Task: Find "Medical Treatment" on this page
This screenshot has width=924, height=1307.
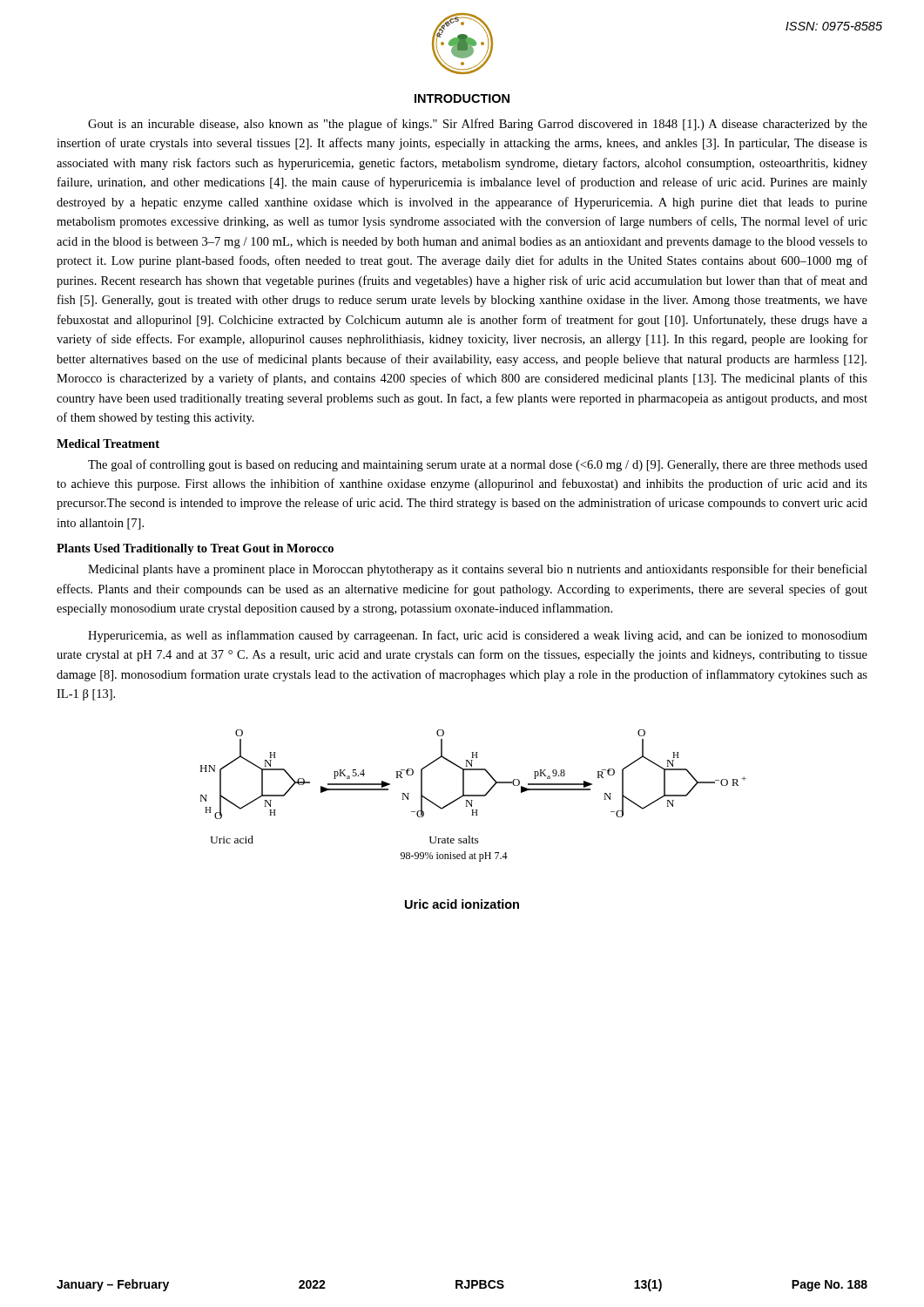Action: (x=108, y=443)
